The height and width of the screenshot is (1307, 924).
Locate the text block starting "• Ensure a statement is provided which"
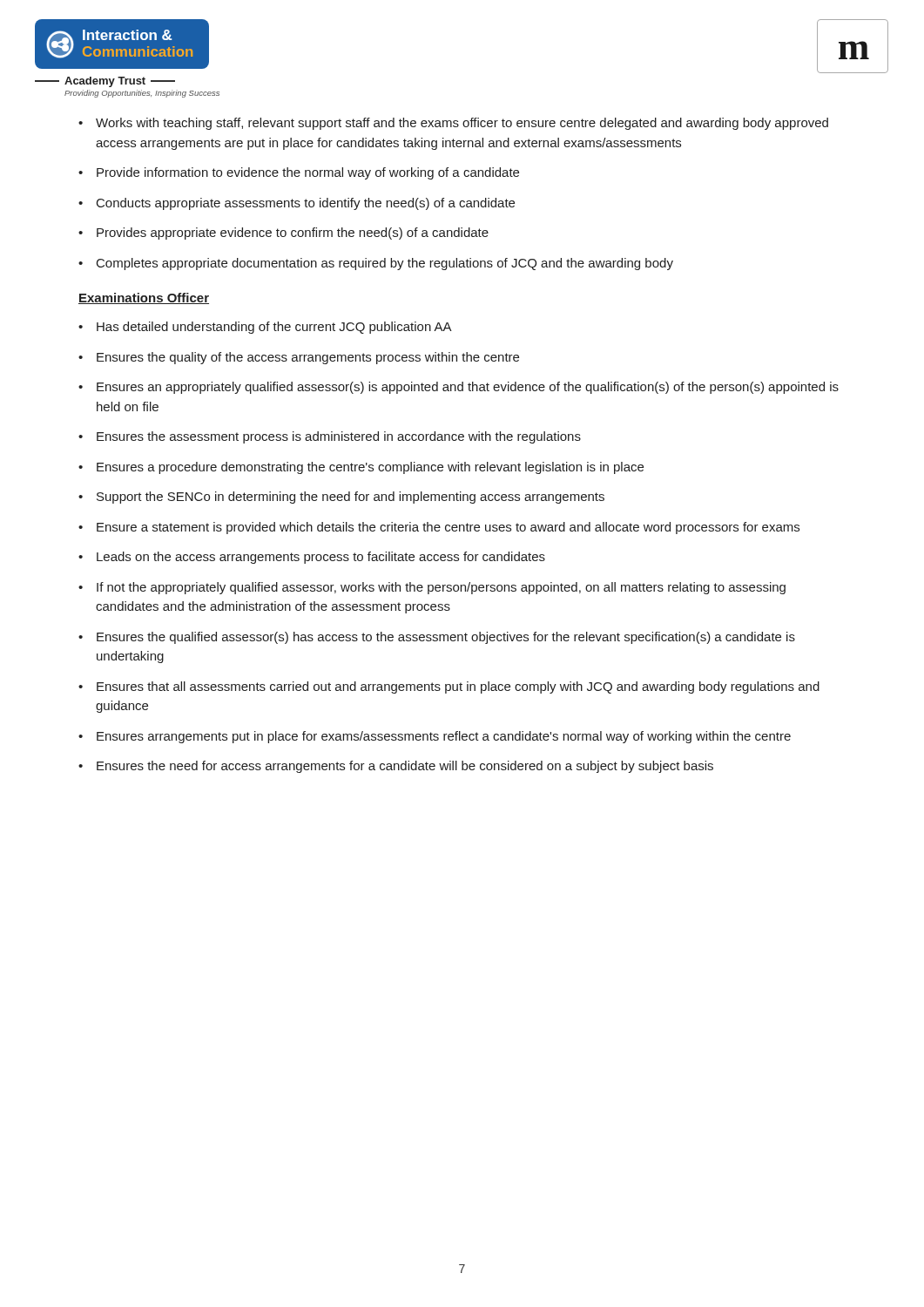coord(462,527)
